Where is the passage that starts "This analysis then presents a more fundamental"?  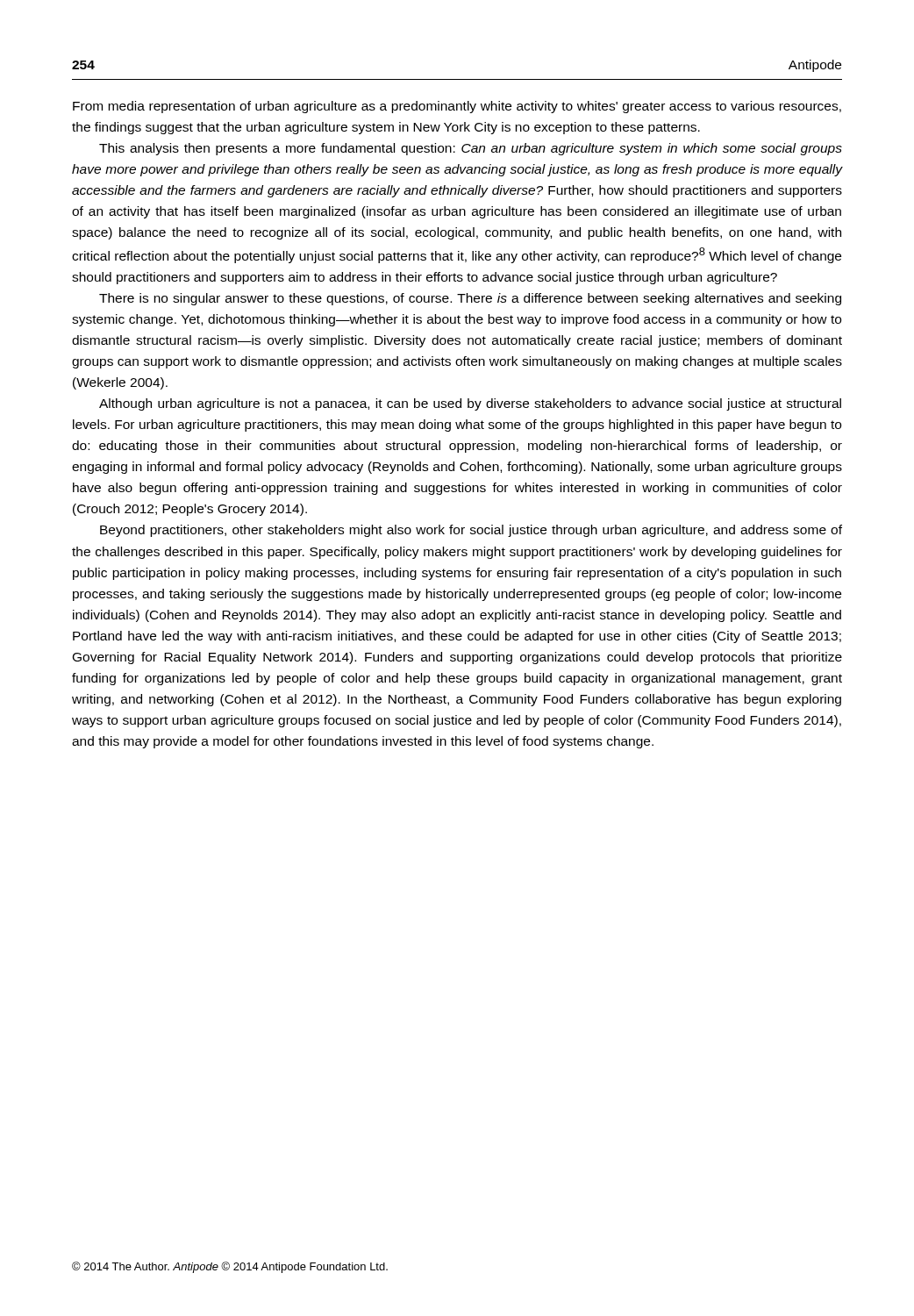(x=457, y=213)
